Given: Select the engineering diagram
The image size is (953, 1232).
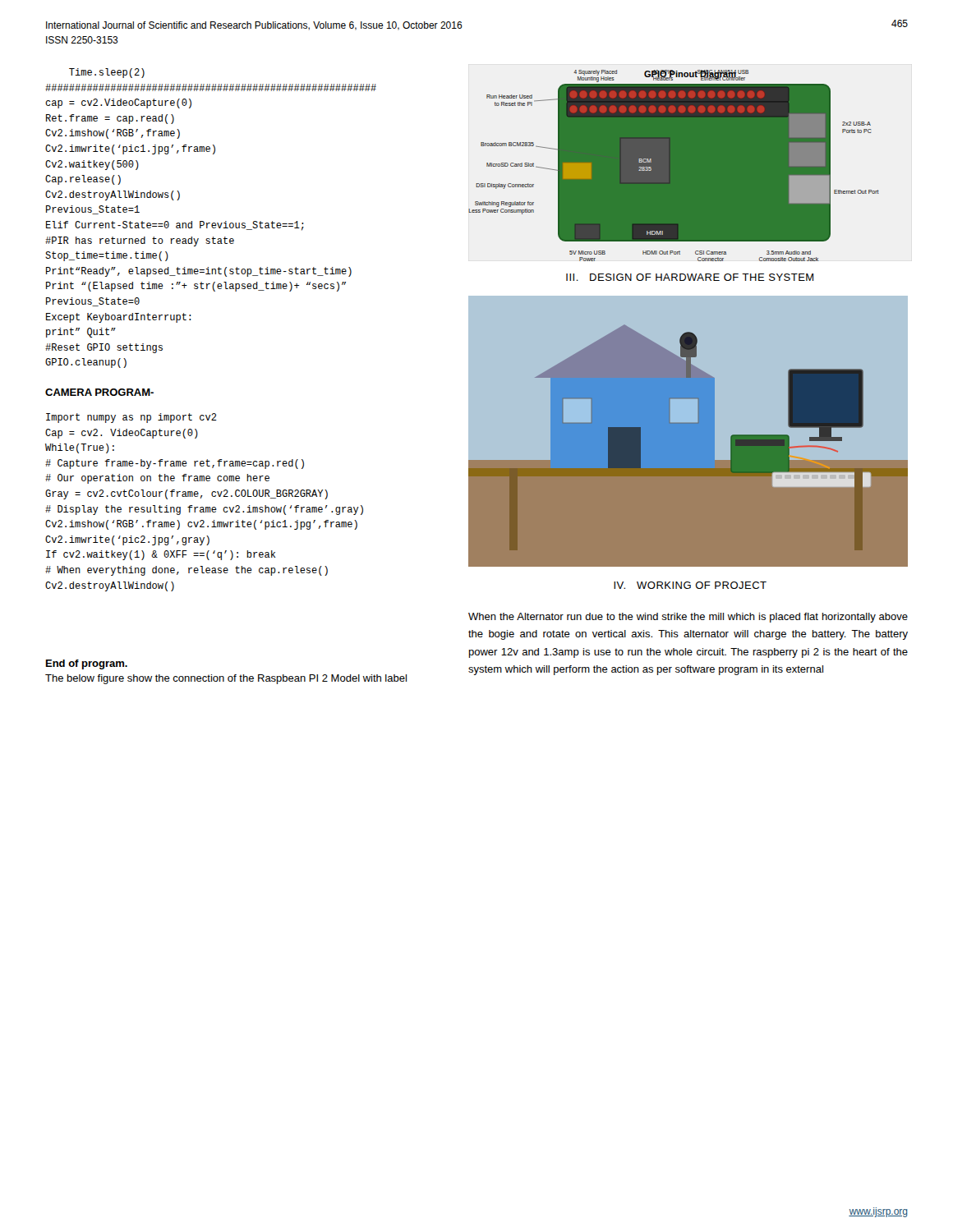Looking at the screenshot, I should (690, 163).
